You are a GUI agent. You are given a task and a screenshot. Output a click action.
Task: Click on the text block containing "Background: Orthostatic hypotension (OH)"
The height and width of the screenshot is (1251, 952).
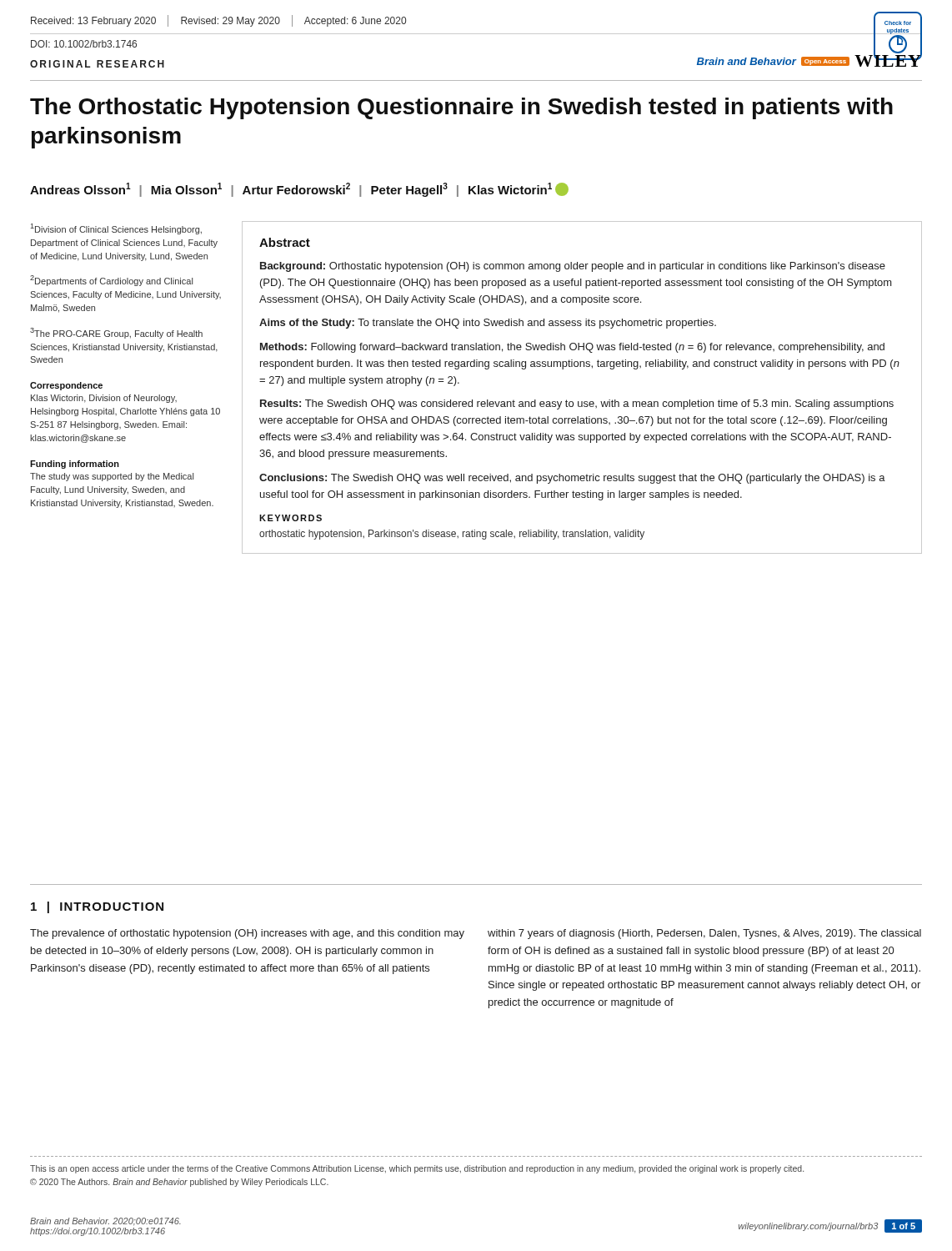tap(576, 282)
